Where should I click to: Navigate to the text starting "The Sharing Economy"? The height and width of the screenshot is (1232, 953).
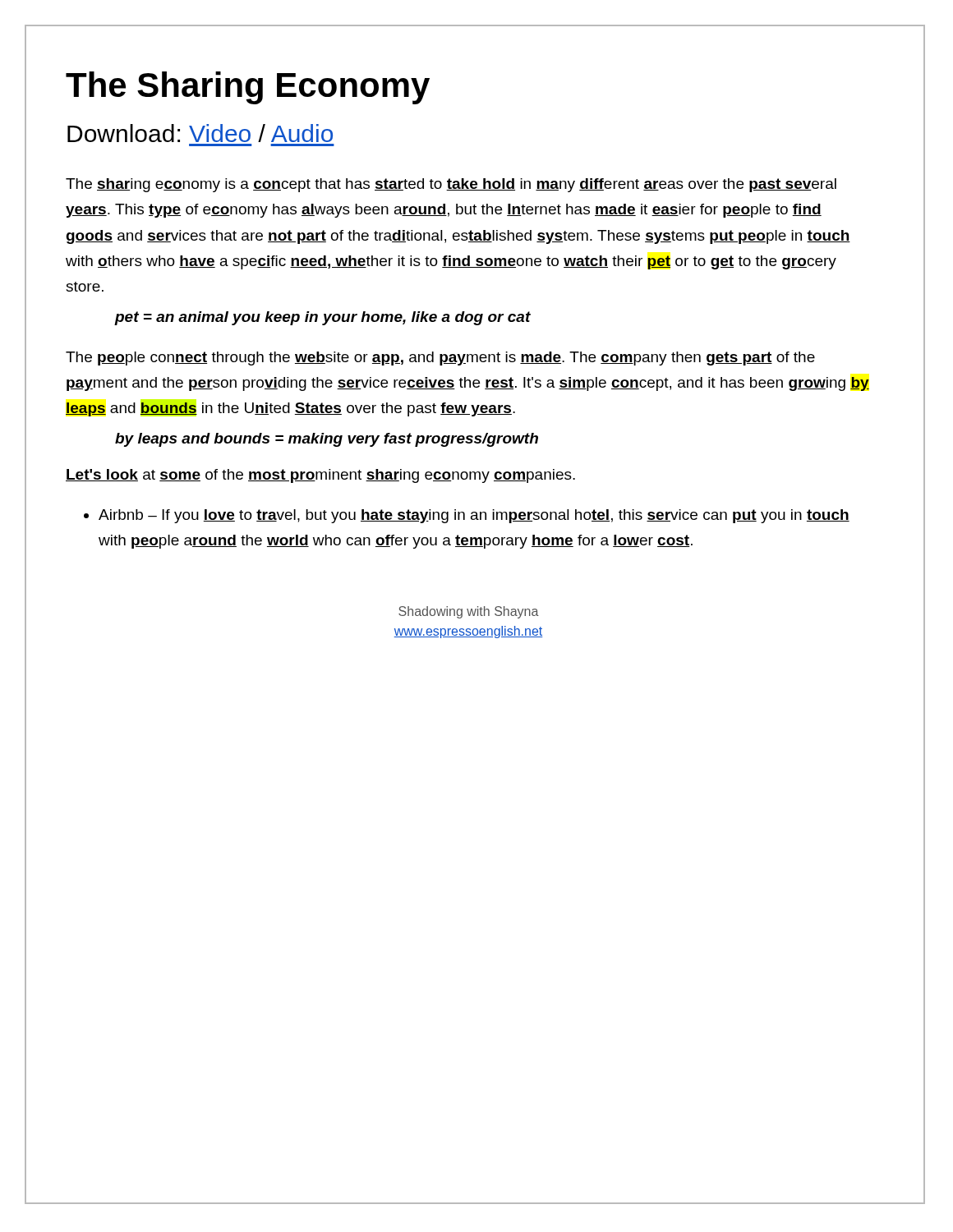coord(248,88)
